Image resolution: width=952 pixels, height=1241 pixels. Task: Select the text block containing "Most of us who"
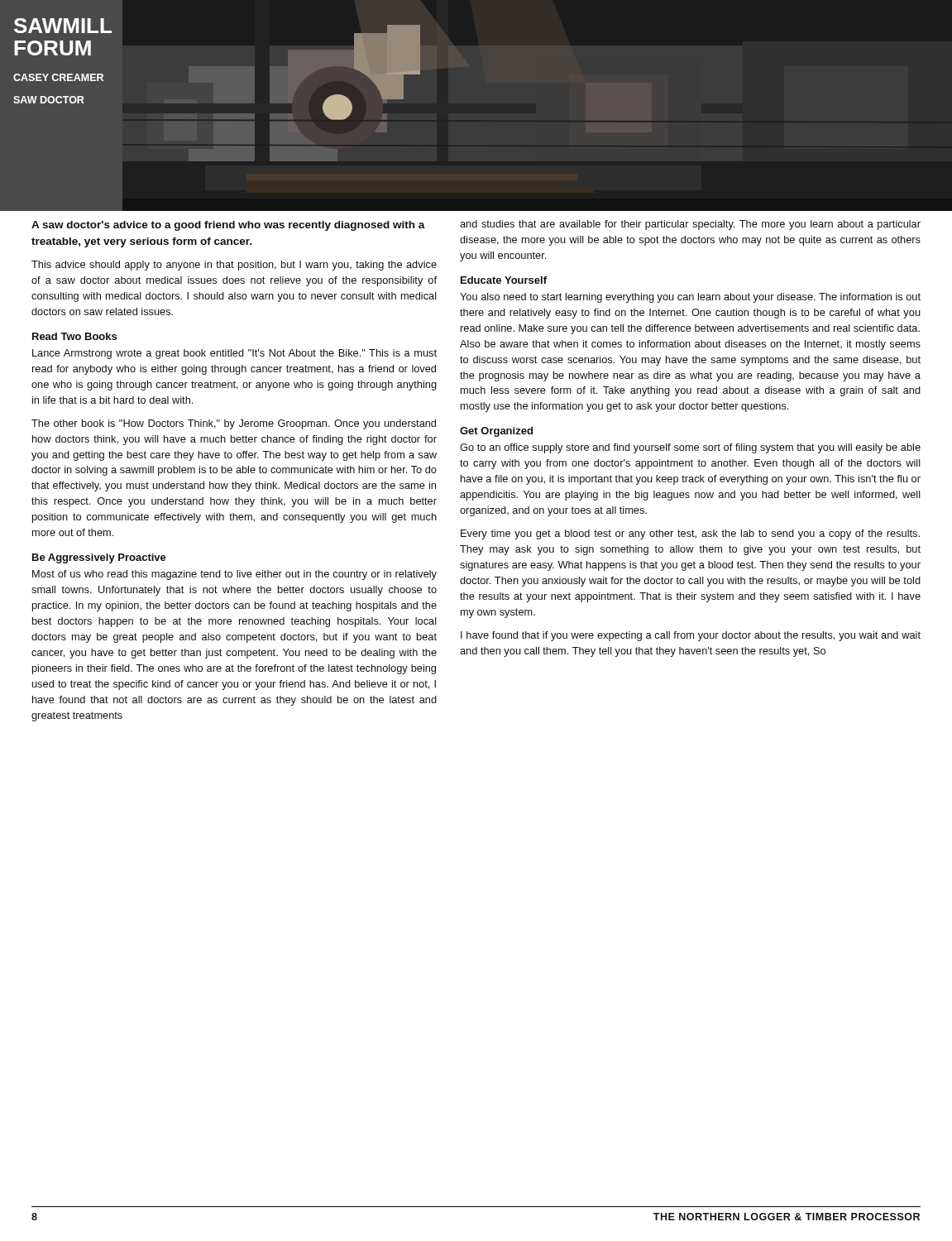(234, 644)
